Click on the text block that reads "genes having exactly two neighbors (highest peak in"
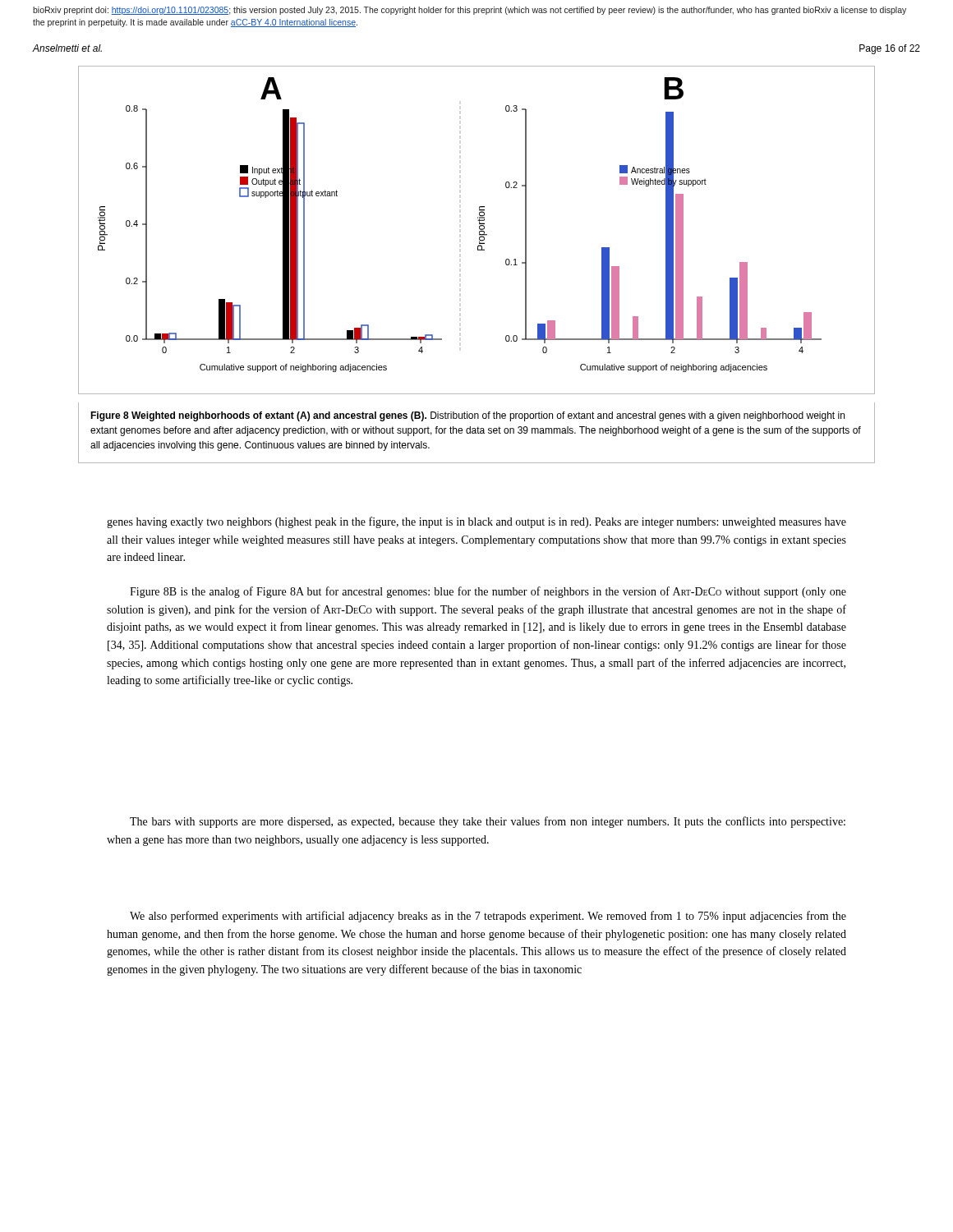Screen dimensions: 1232x953 476,540
